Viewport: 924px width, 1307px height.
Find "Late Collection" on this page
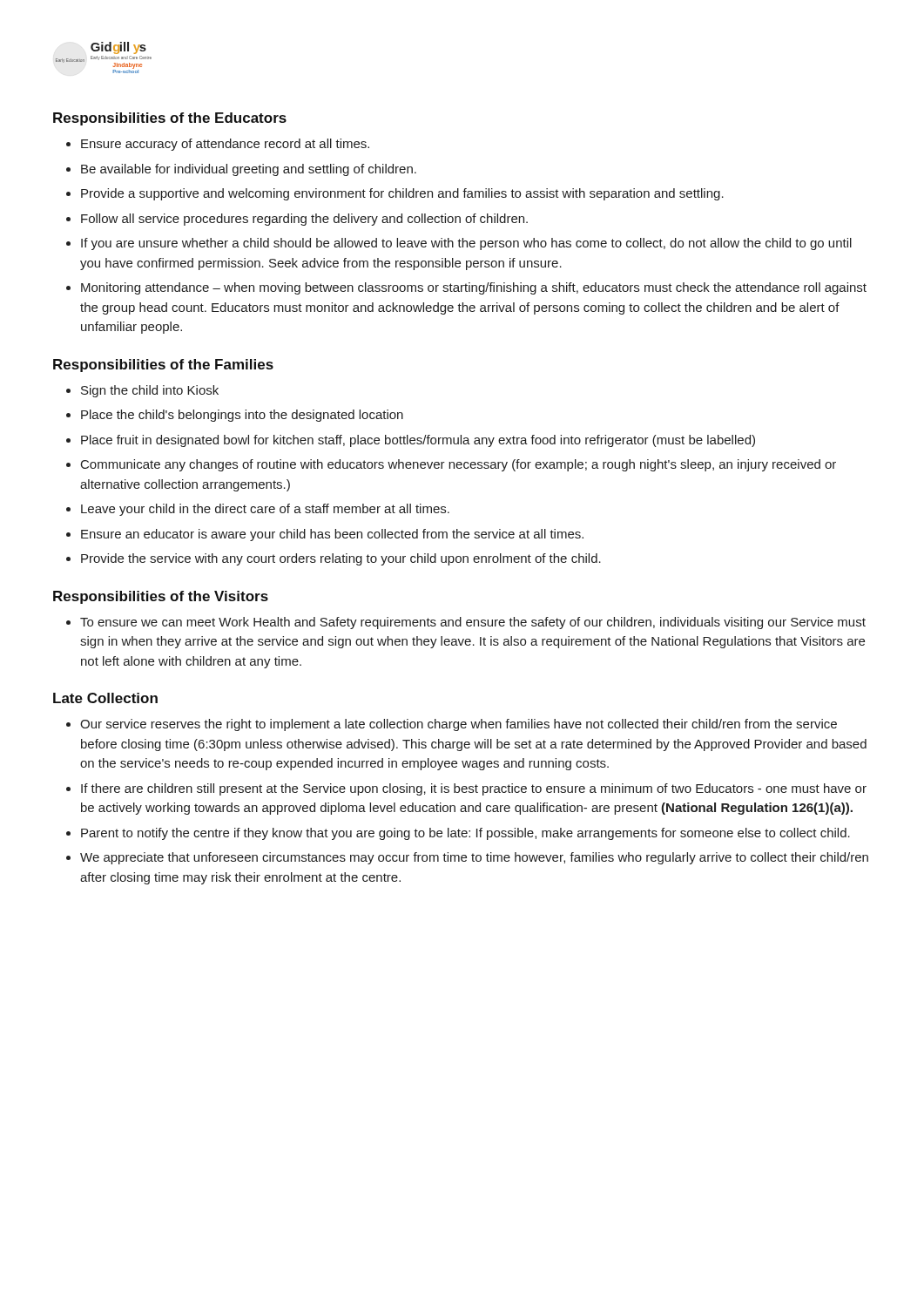point(105,698)
